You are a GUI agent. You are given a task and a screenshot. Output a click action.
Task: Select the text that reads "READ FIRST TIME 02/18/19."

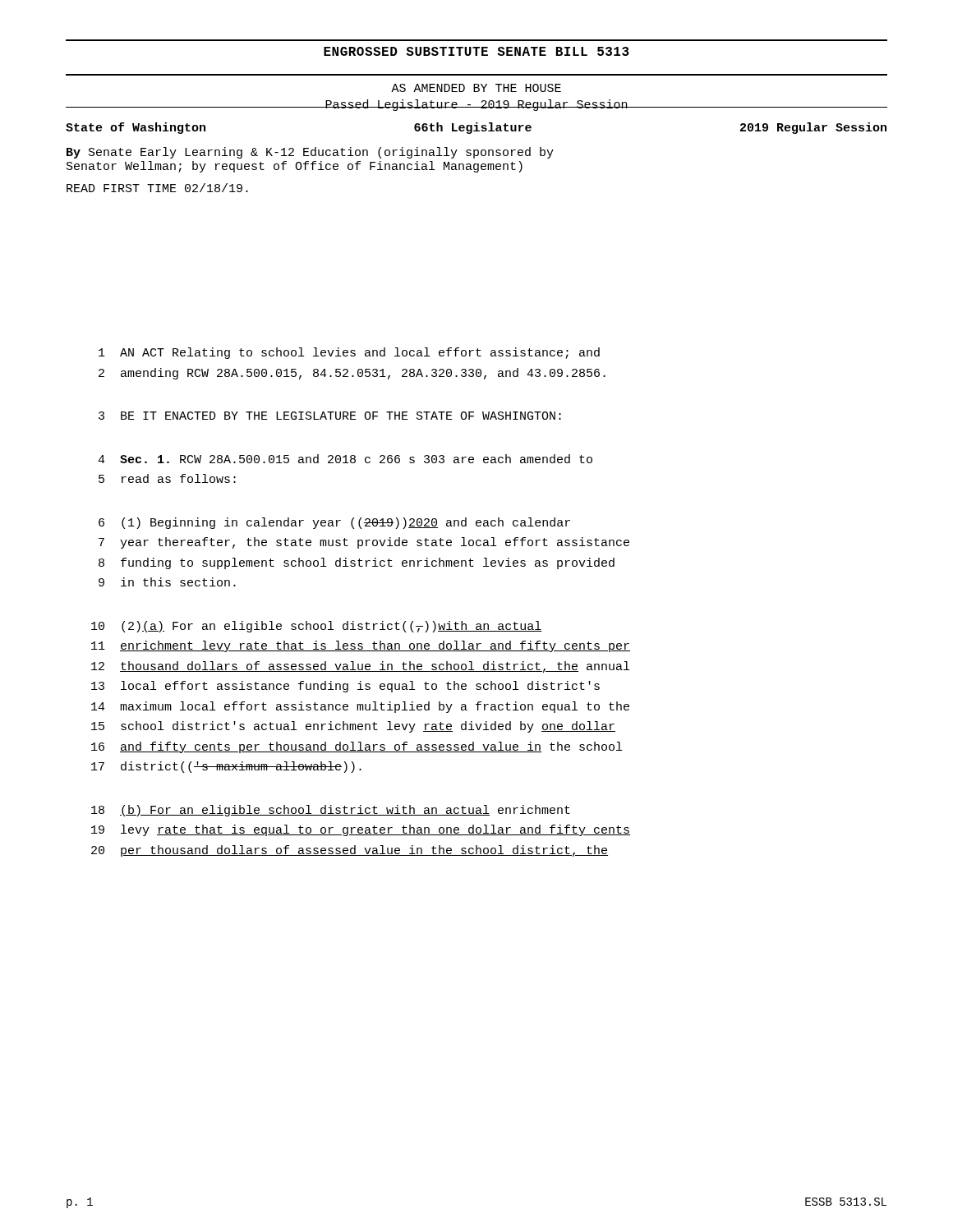pos(158,189)
